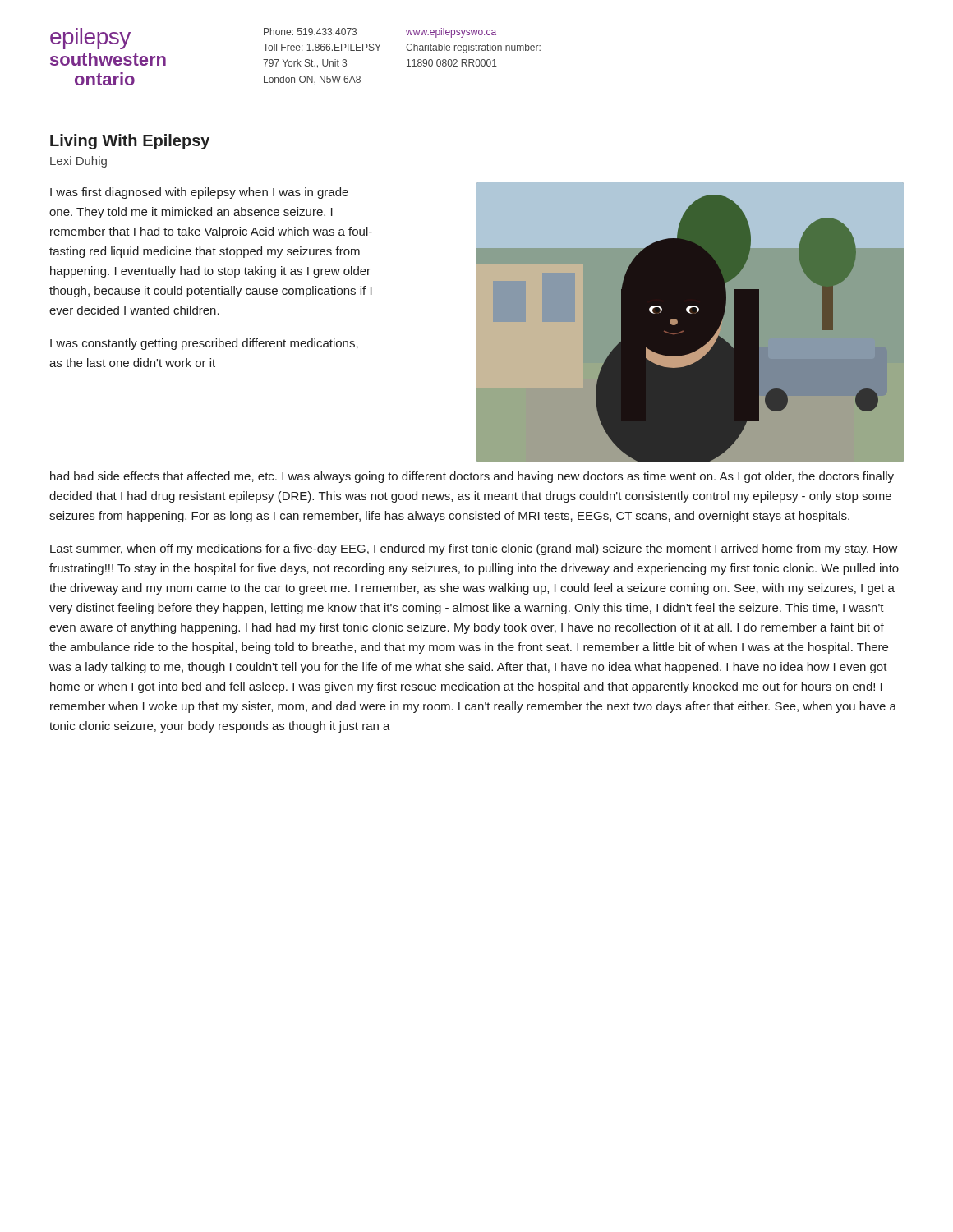953x1232 pixels.
Task: Point to the text starting "Lexi Duhig"
Action: coord(78,161)
